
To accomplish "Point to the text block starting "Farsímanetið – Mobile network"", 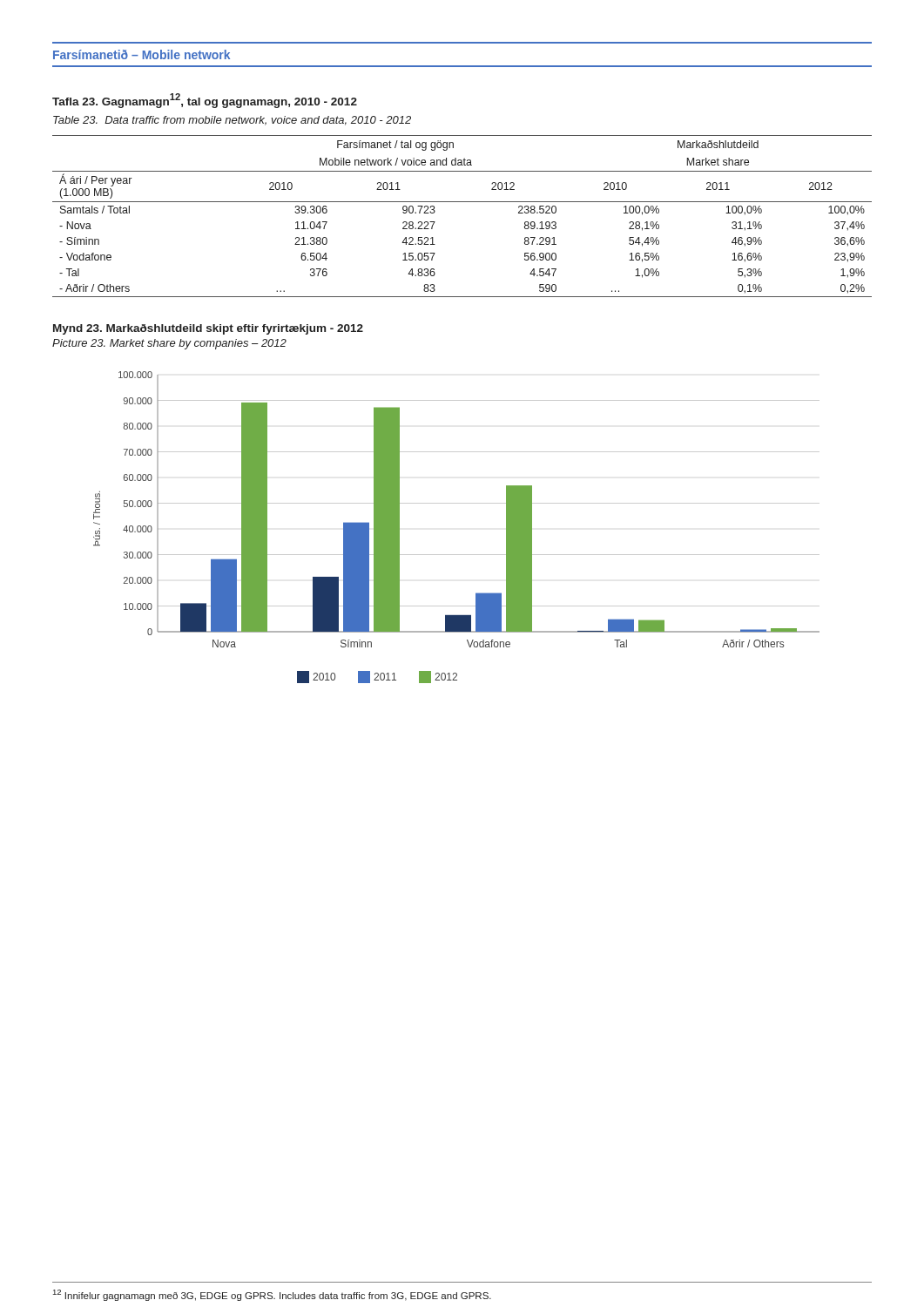I will (141, 55).
